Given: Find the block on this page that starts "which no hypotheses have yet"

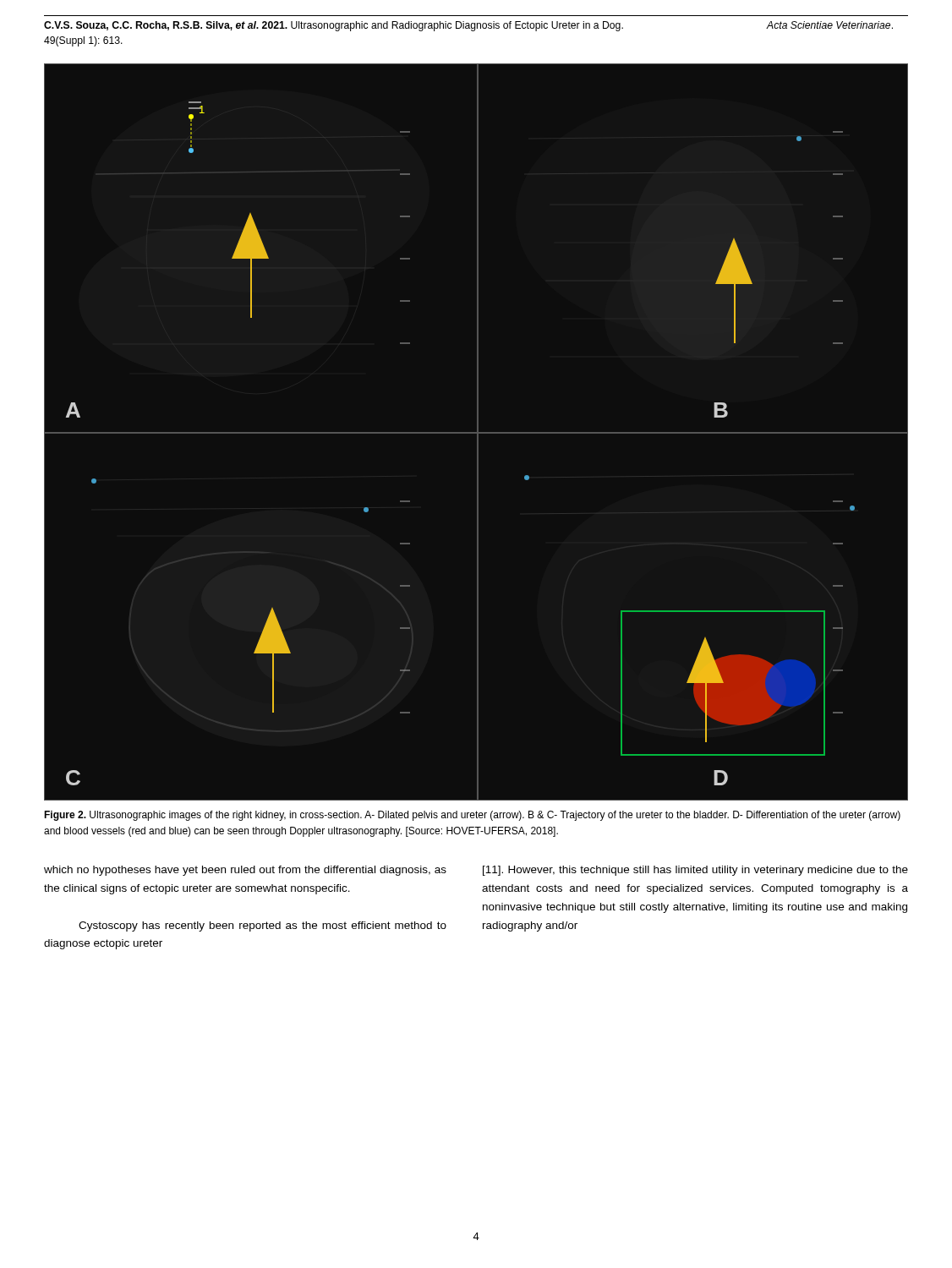Looking at the screenshot, I should tap(245, 871).
